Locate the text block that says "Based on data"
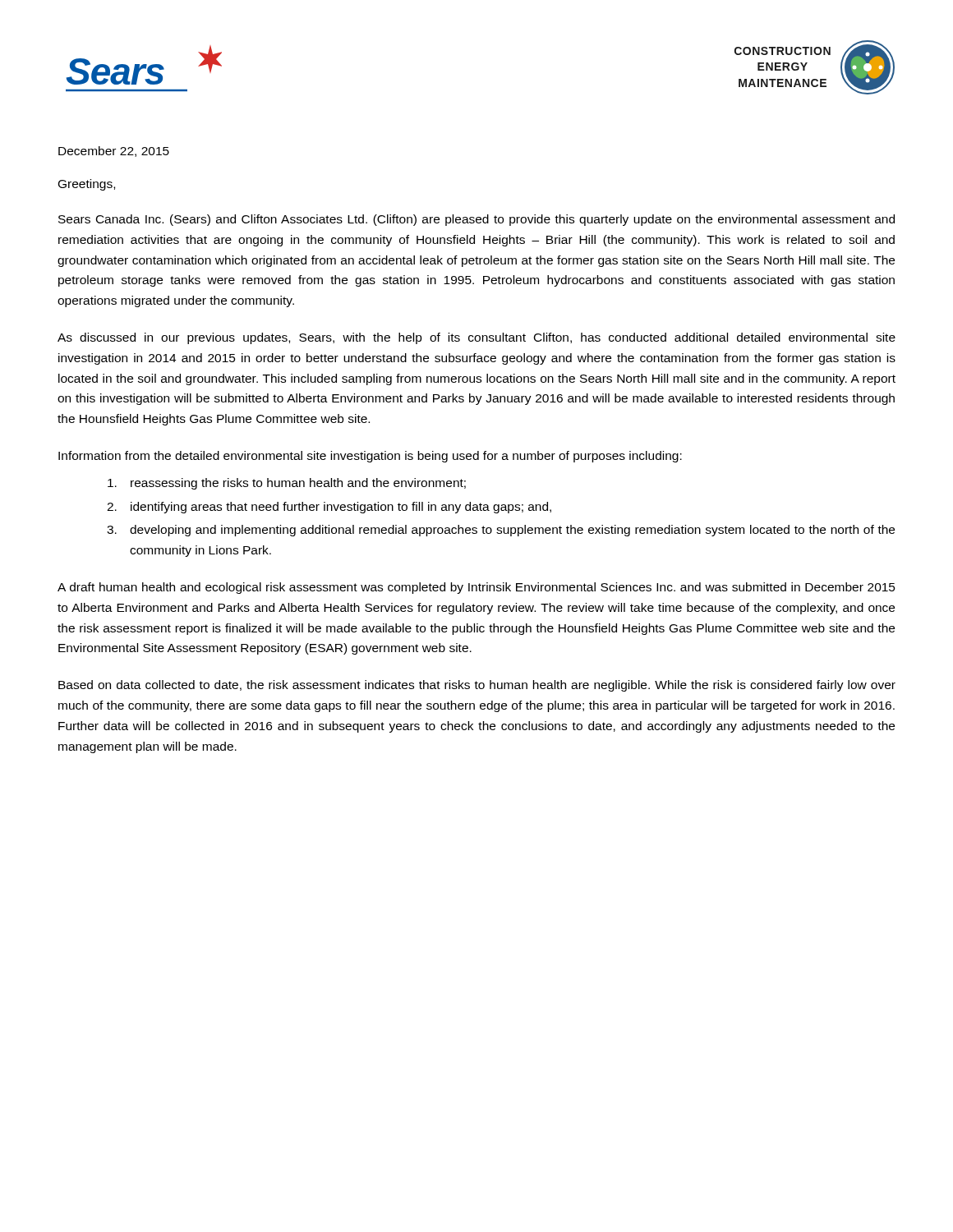Viewport: 953px width, 1232px height. tap(476, 715)
